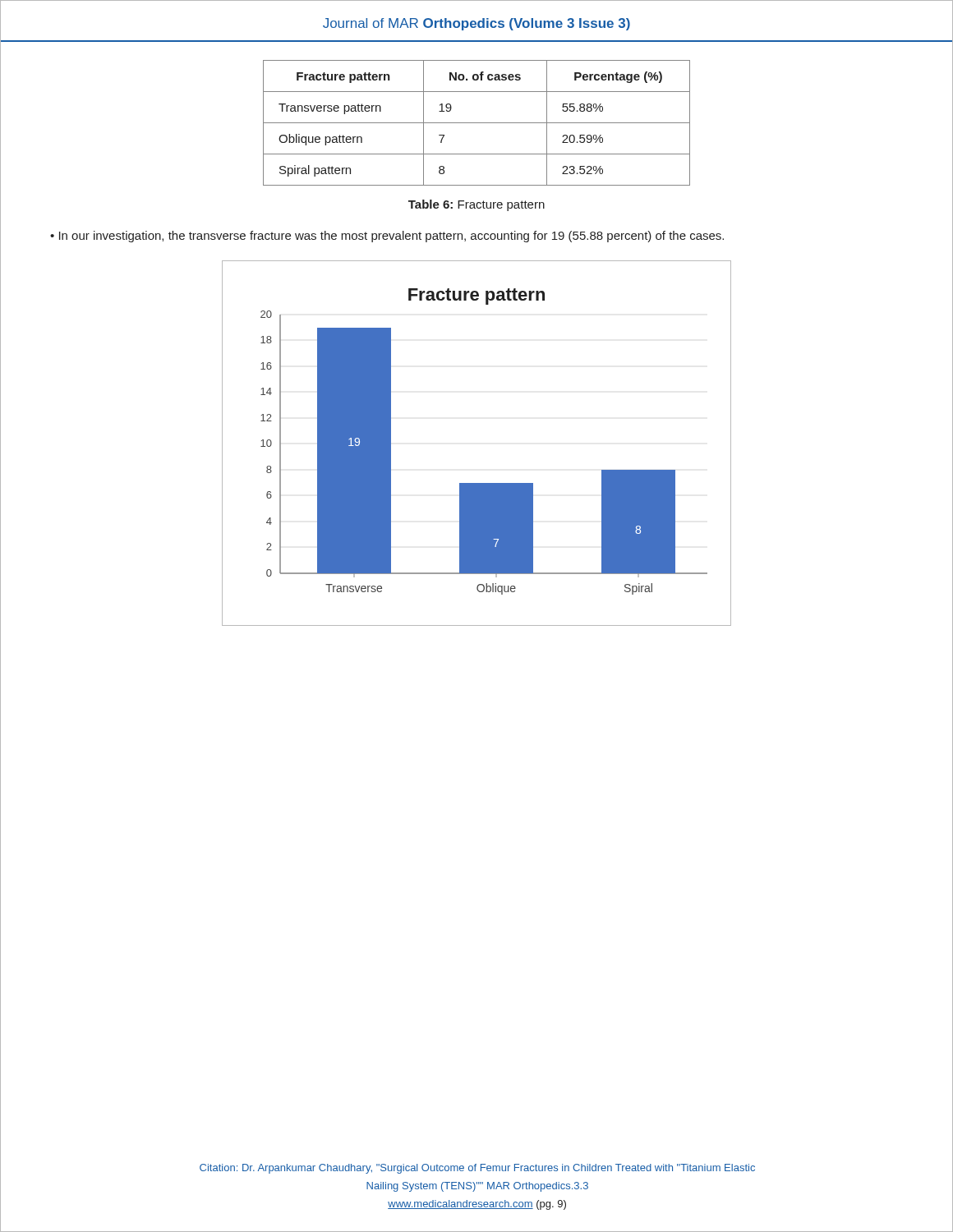Locate the caption
Screen dimensions: 1232x953
(476, 204)
